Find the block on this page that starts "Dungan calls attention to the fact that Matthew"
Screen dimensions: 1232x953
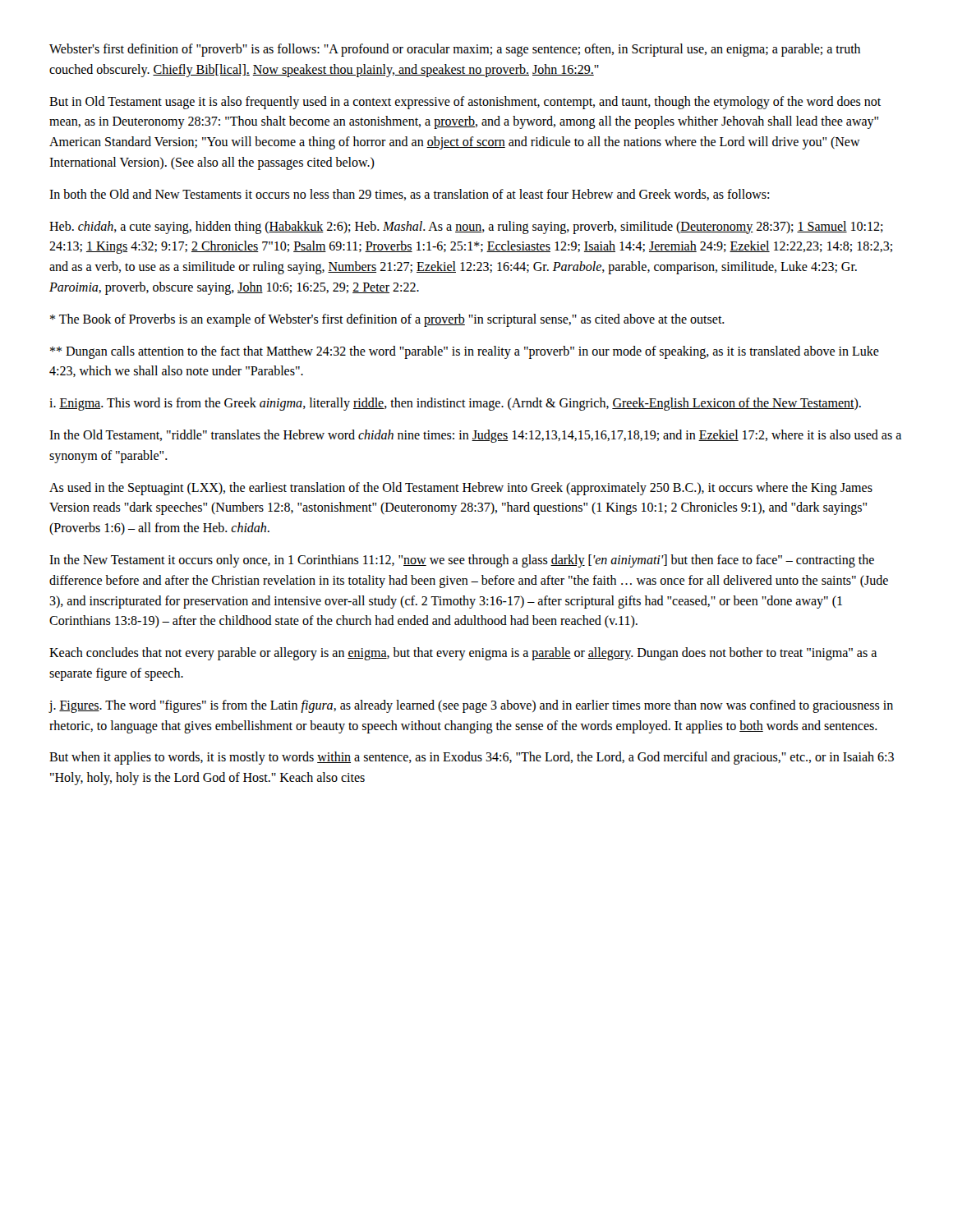(464, 361)
